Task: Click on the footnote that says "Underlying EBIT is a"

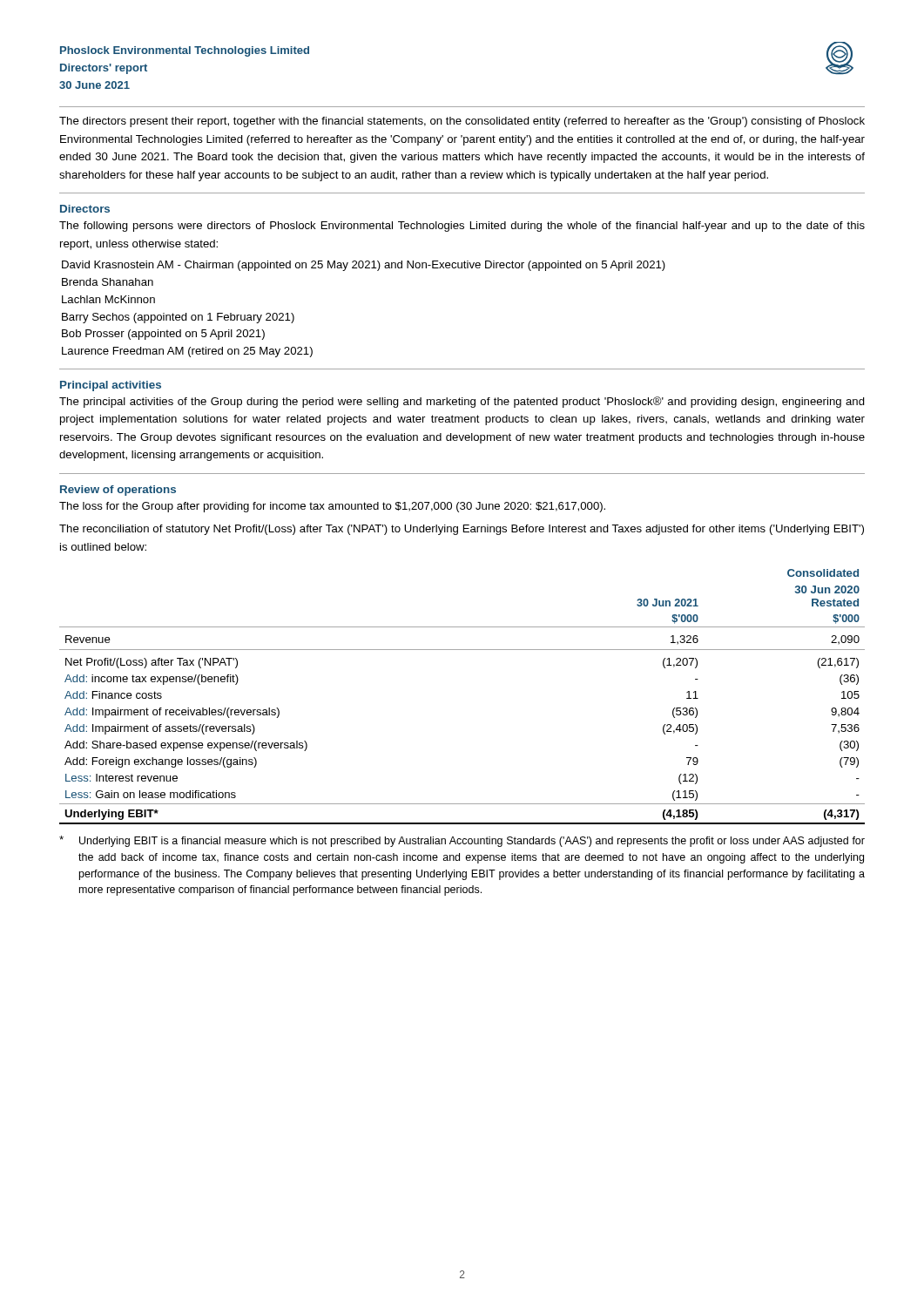Action: click(x=462, y=866)
